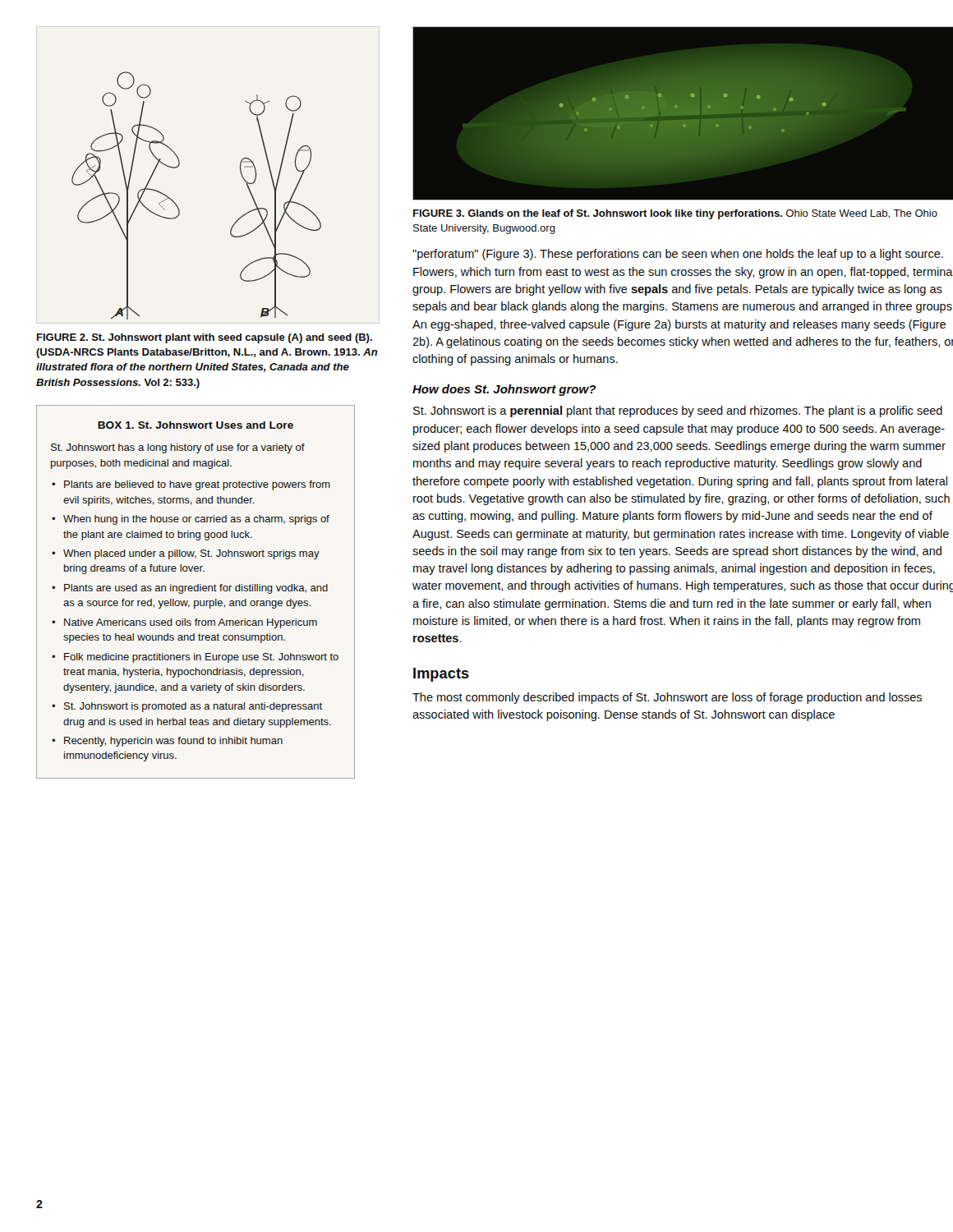Point to "How does St. Johnswort grow?"
This screenshot has height=1232, width=953.
[504, 389]
